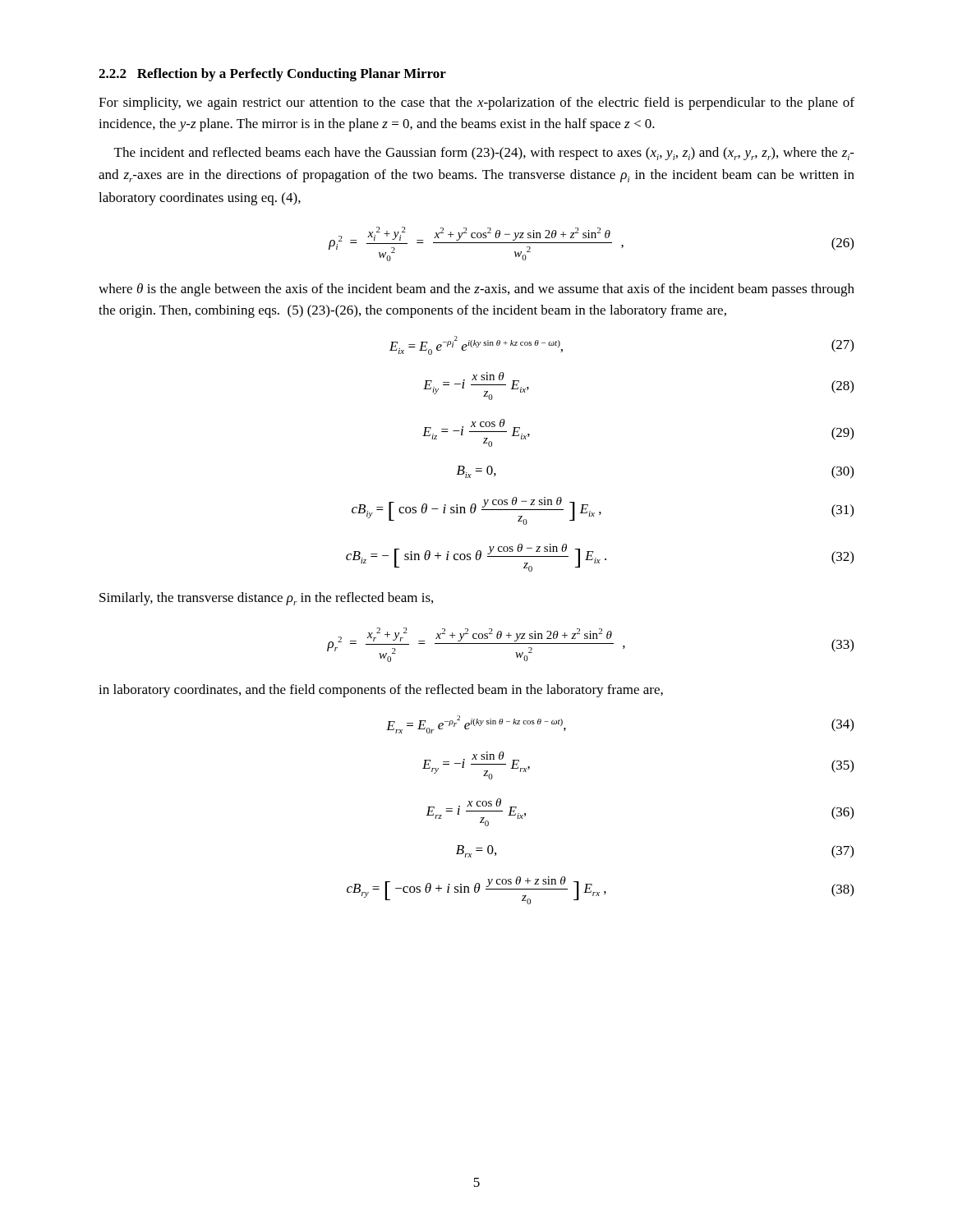The image size is (953, 1232).
Task: Find the text starting "cBiz = − [ sin"
Action: click(600, 557)
